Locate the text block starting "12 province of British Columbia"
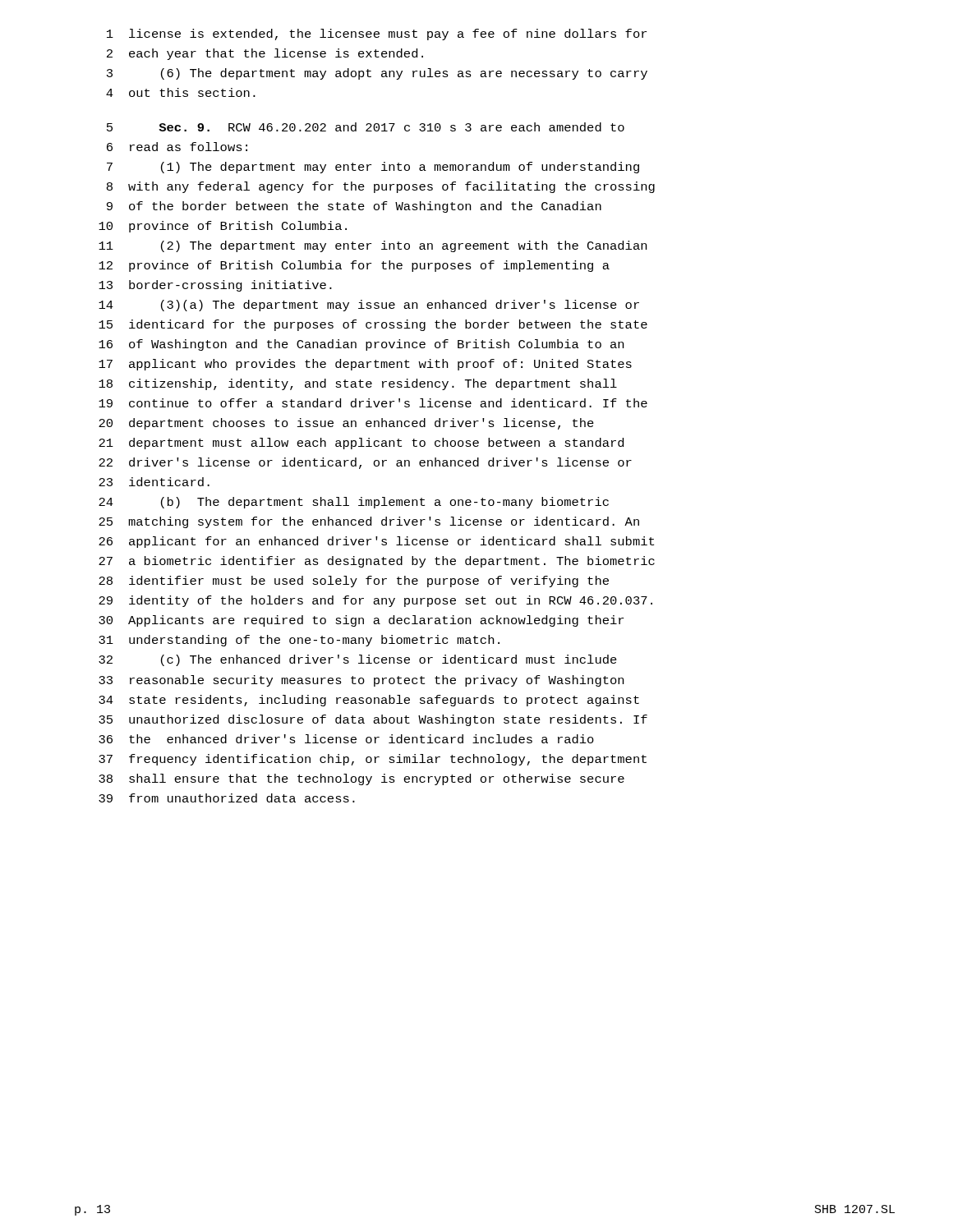This screenshot has height=1232, width=953. pyautogui.click(x=485, y=266)
